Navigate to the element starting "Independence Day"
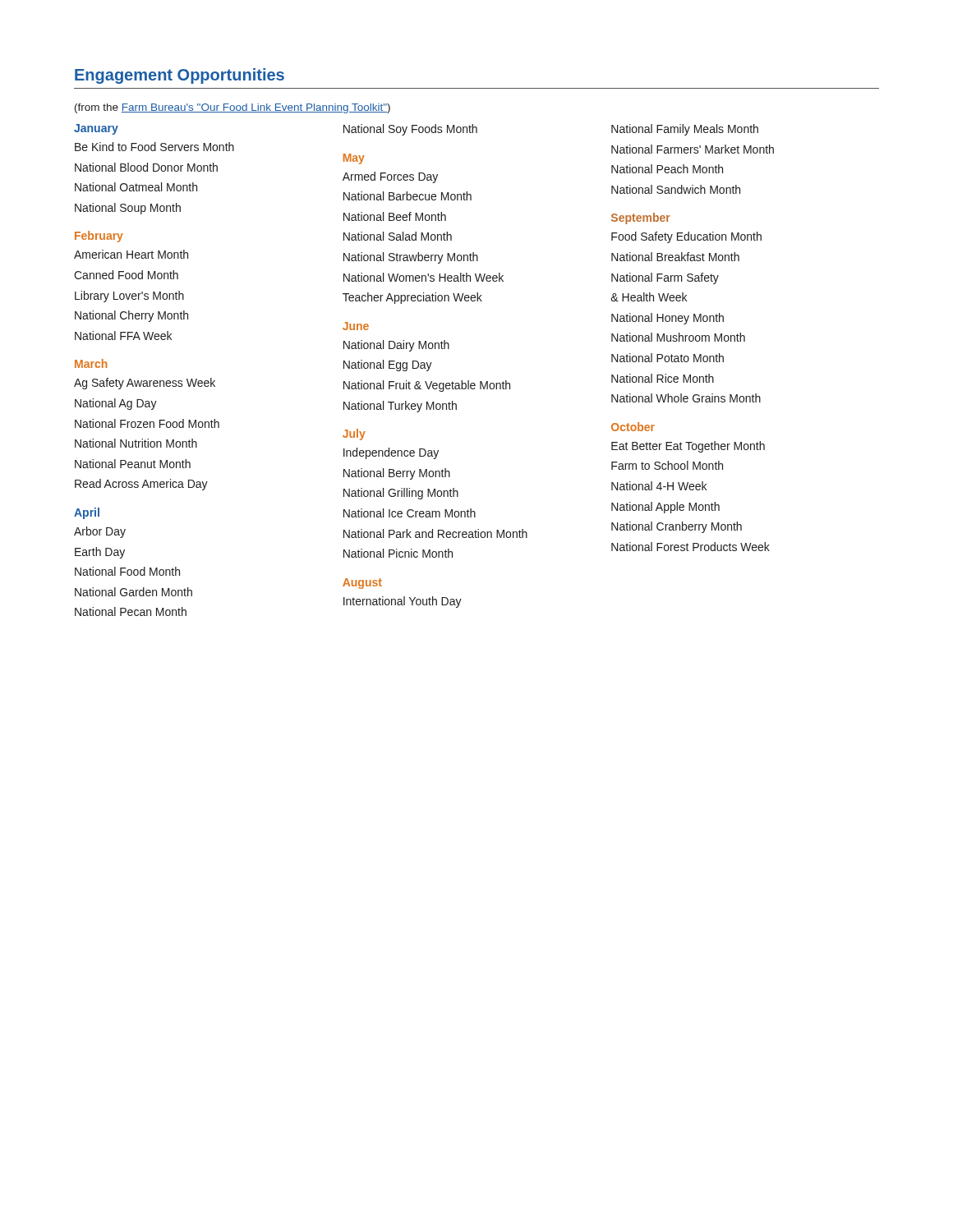 (391, 453)
